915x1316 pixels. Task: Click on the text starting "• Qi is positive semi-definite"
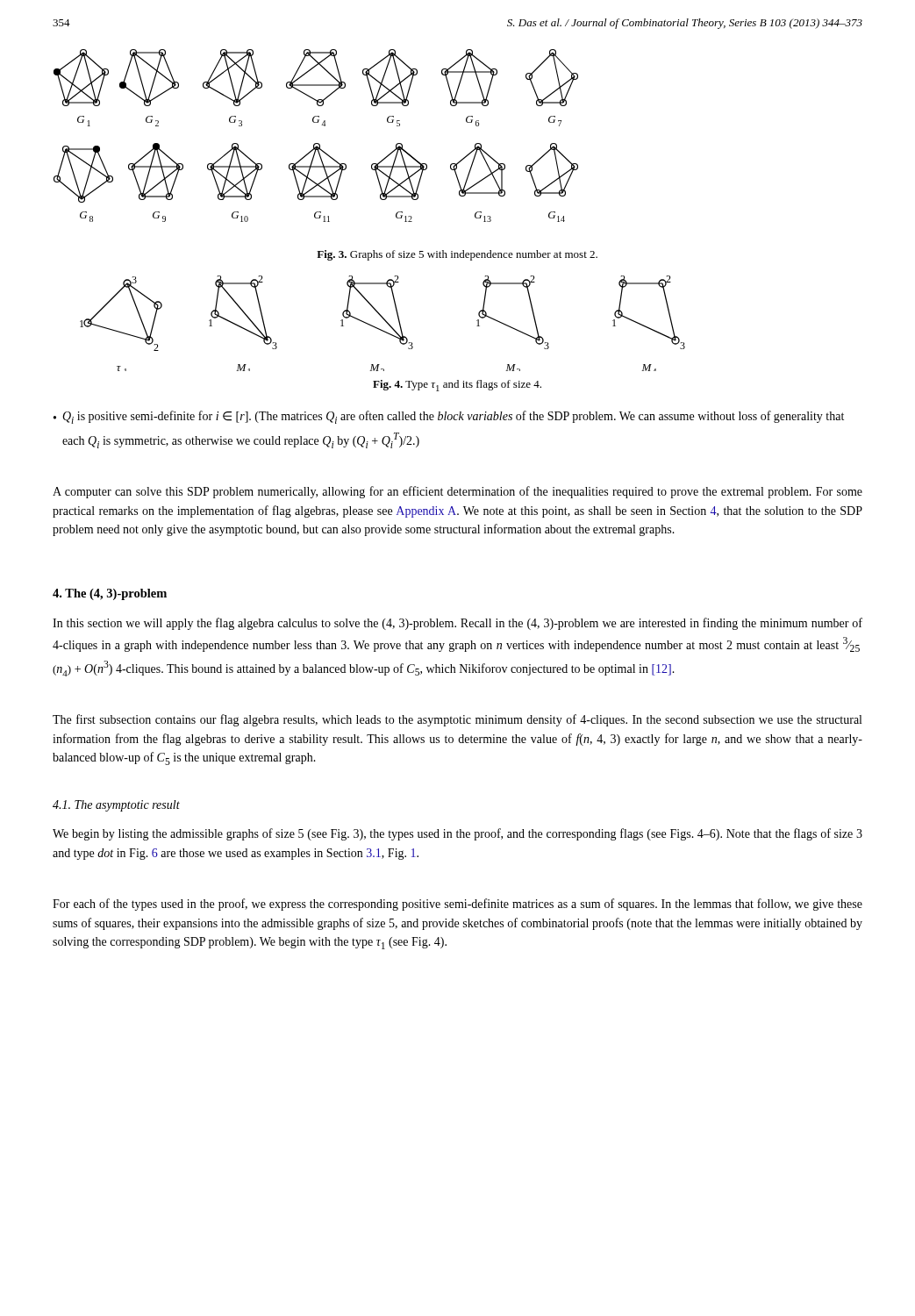click(458, 430)
